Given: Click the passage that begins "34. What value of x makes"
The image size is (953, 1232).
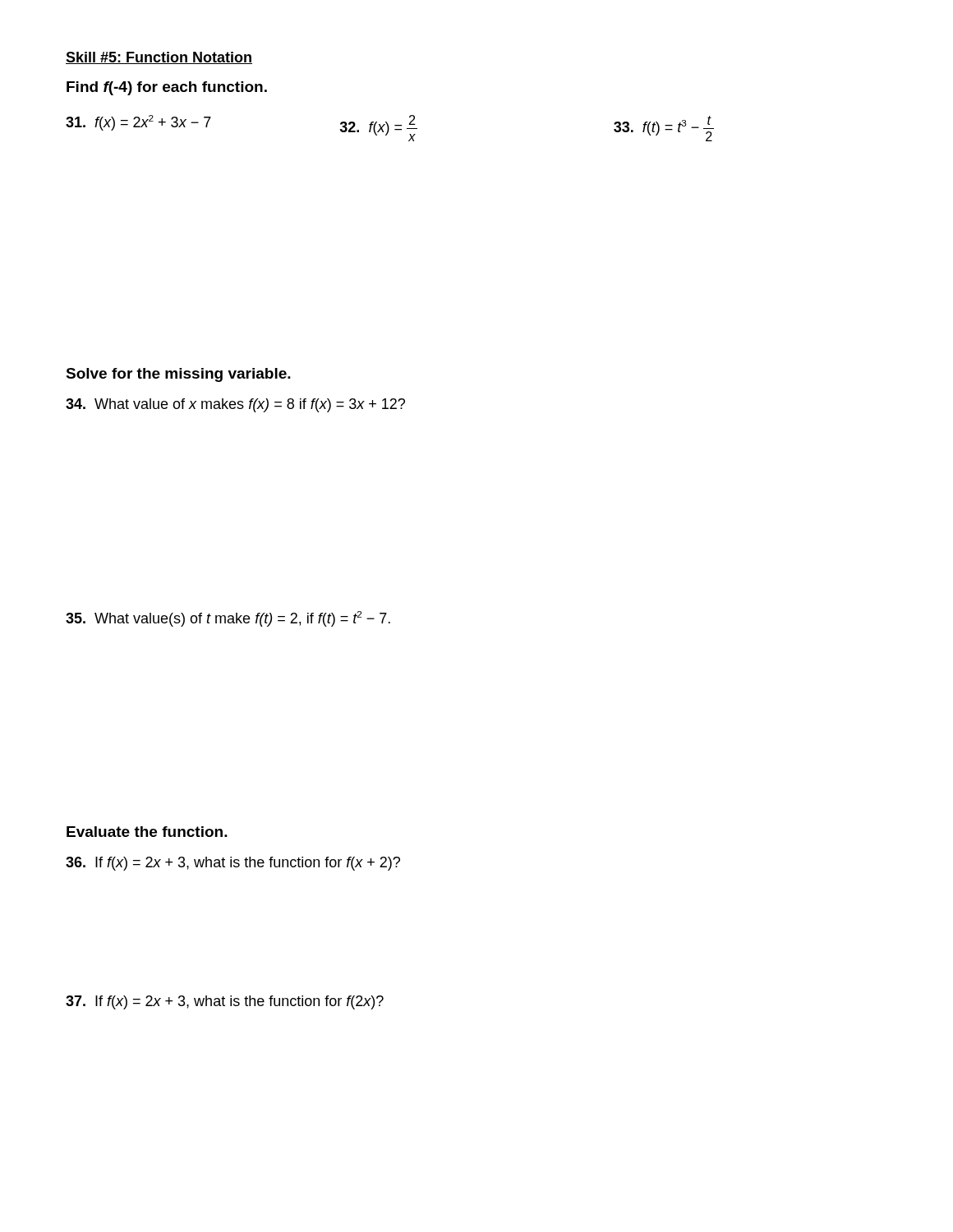Looking at the screenshot, I should [x=236, y=404].
